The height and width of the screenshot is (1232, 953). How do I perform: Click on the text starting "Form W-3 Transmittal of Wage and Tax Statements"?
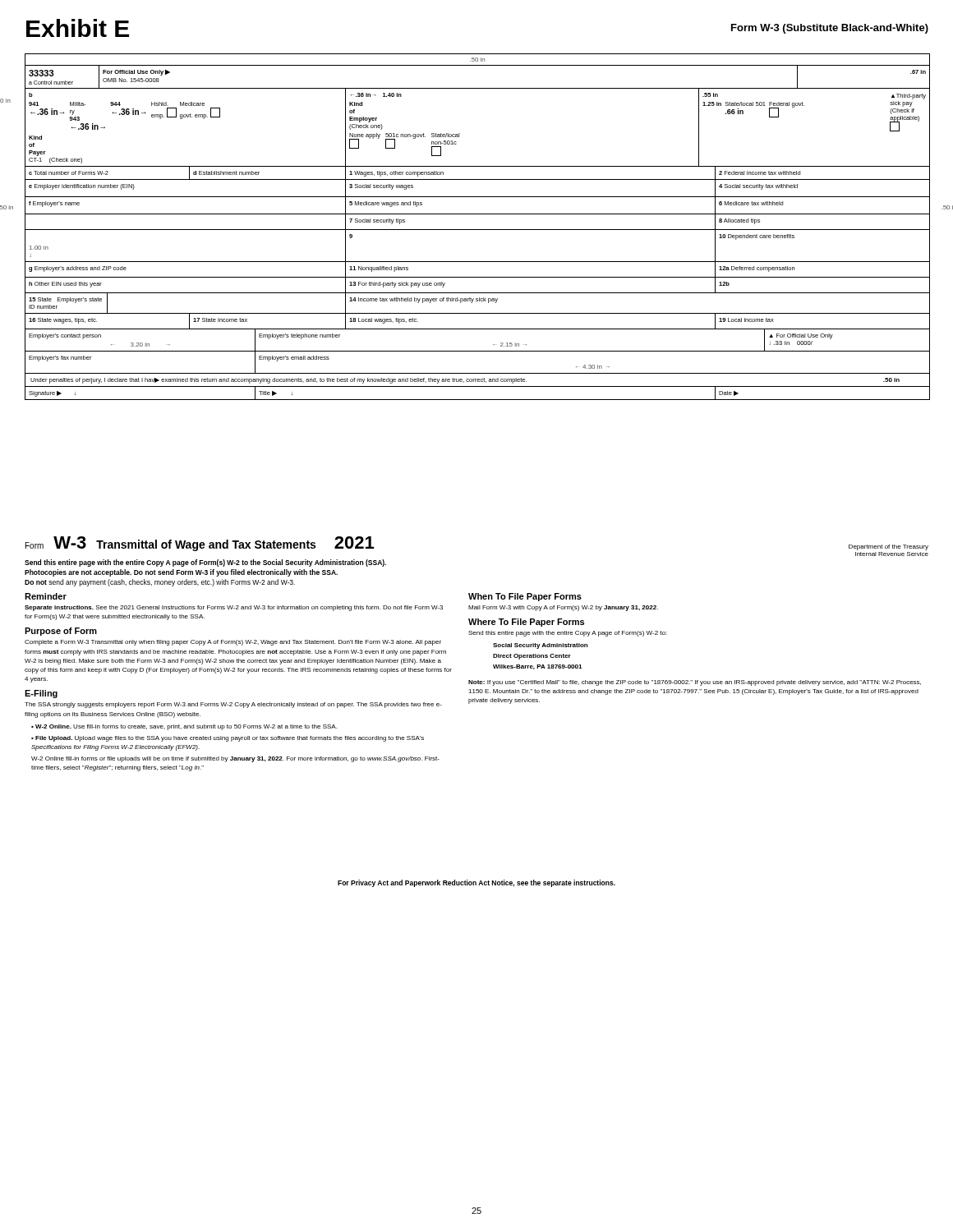(x=186, y=546)
